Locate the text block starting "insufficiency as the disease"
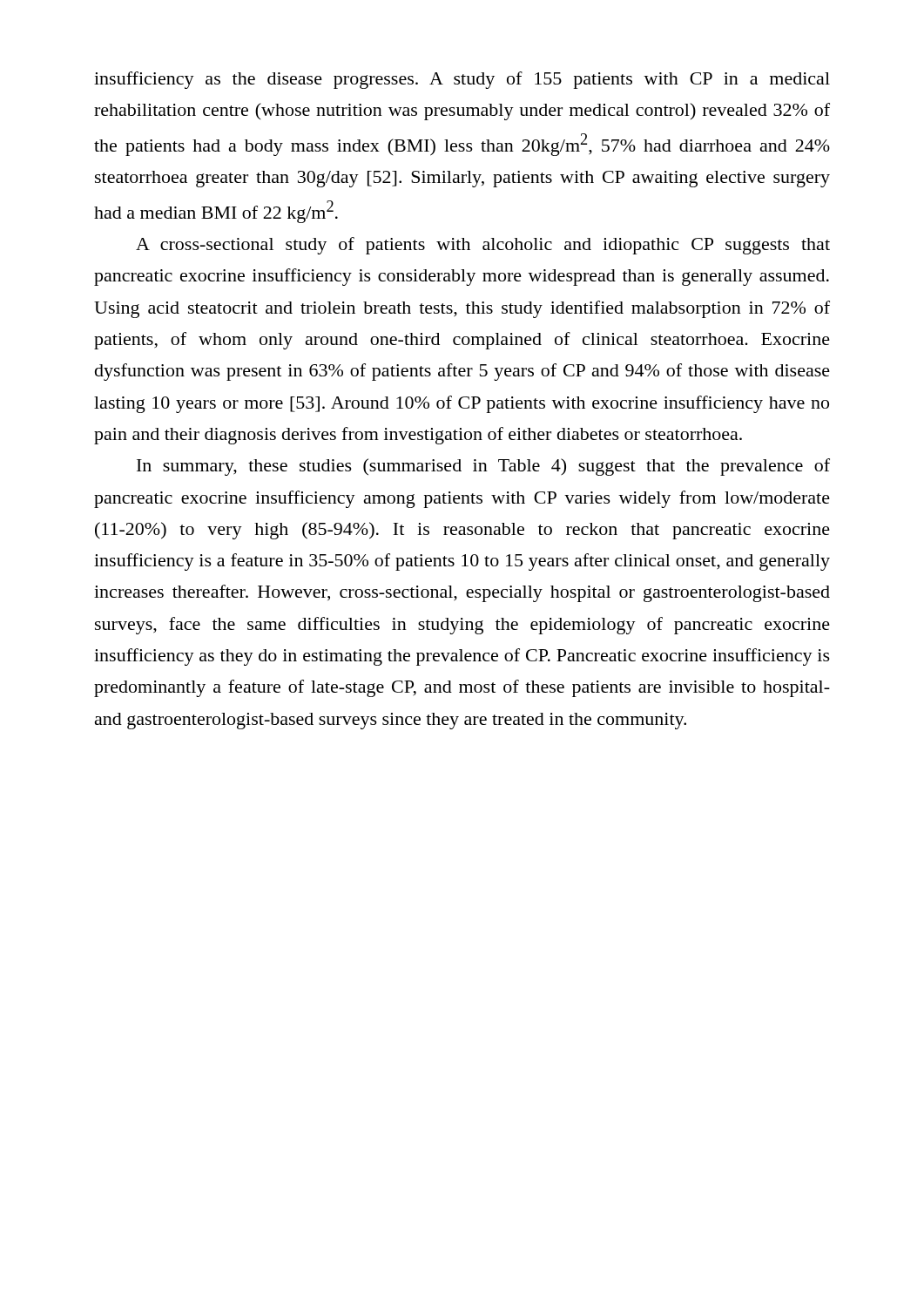The width and height of the screenshot is (924, 1307). [x=462, y=145]
